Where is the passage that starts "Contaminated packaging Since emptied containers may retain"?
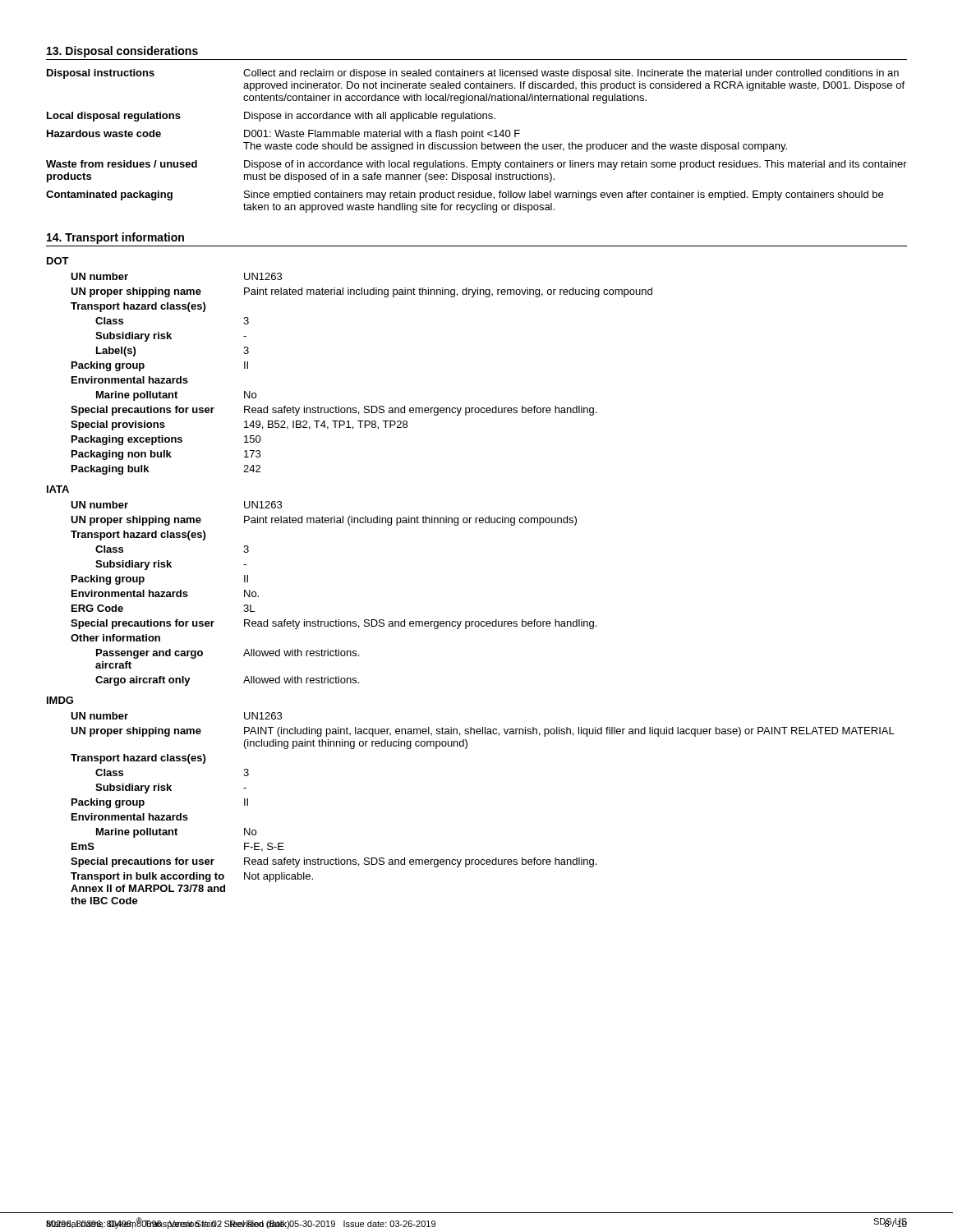The image size is (953, 1232). tap(476, 200)
